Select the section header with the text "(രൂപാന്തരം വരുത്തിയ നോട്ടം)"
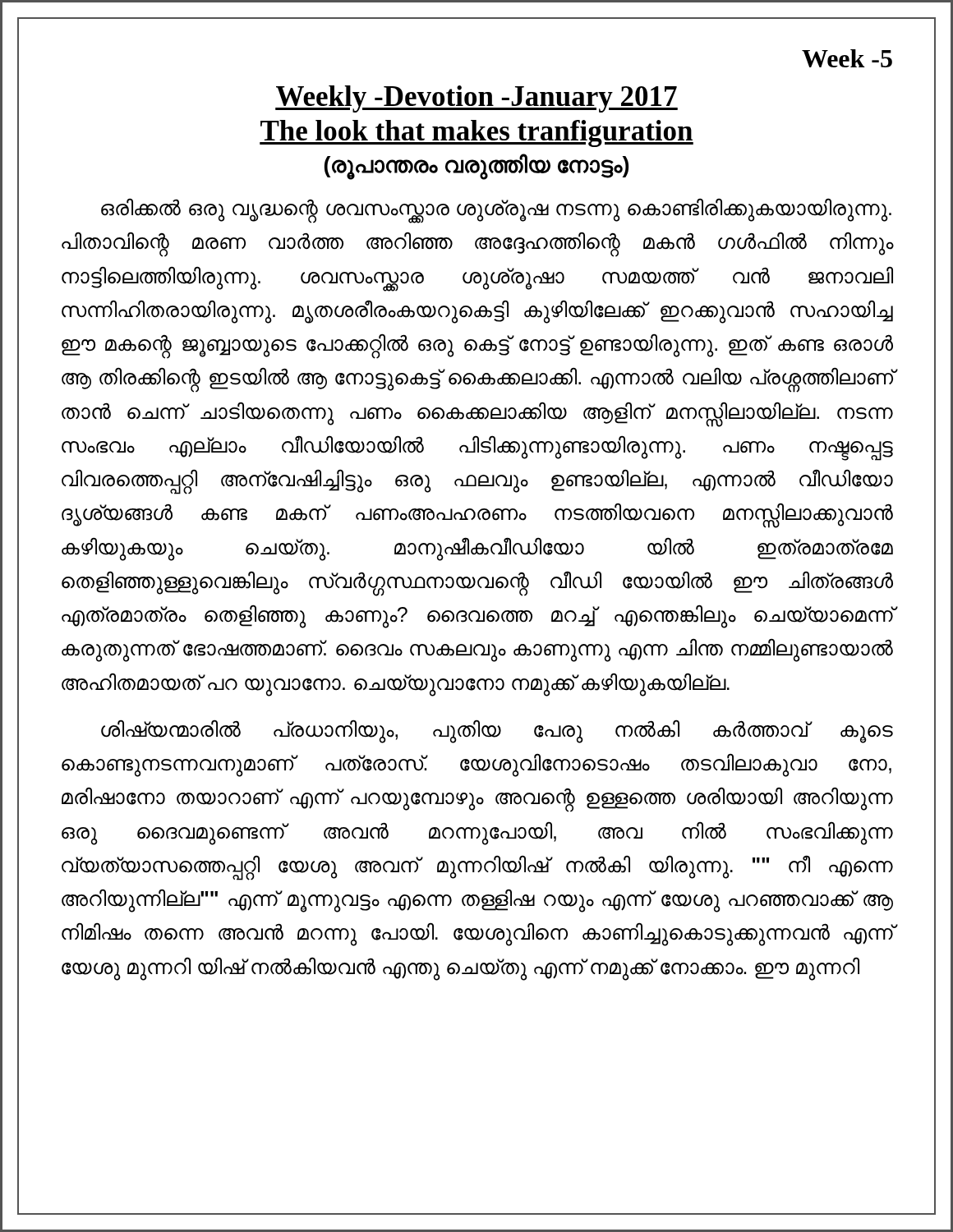 476,165
